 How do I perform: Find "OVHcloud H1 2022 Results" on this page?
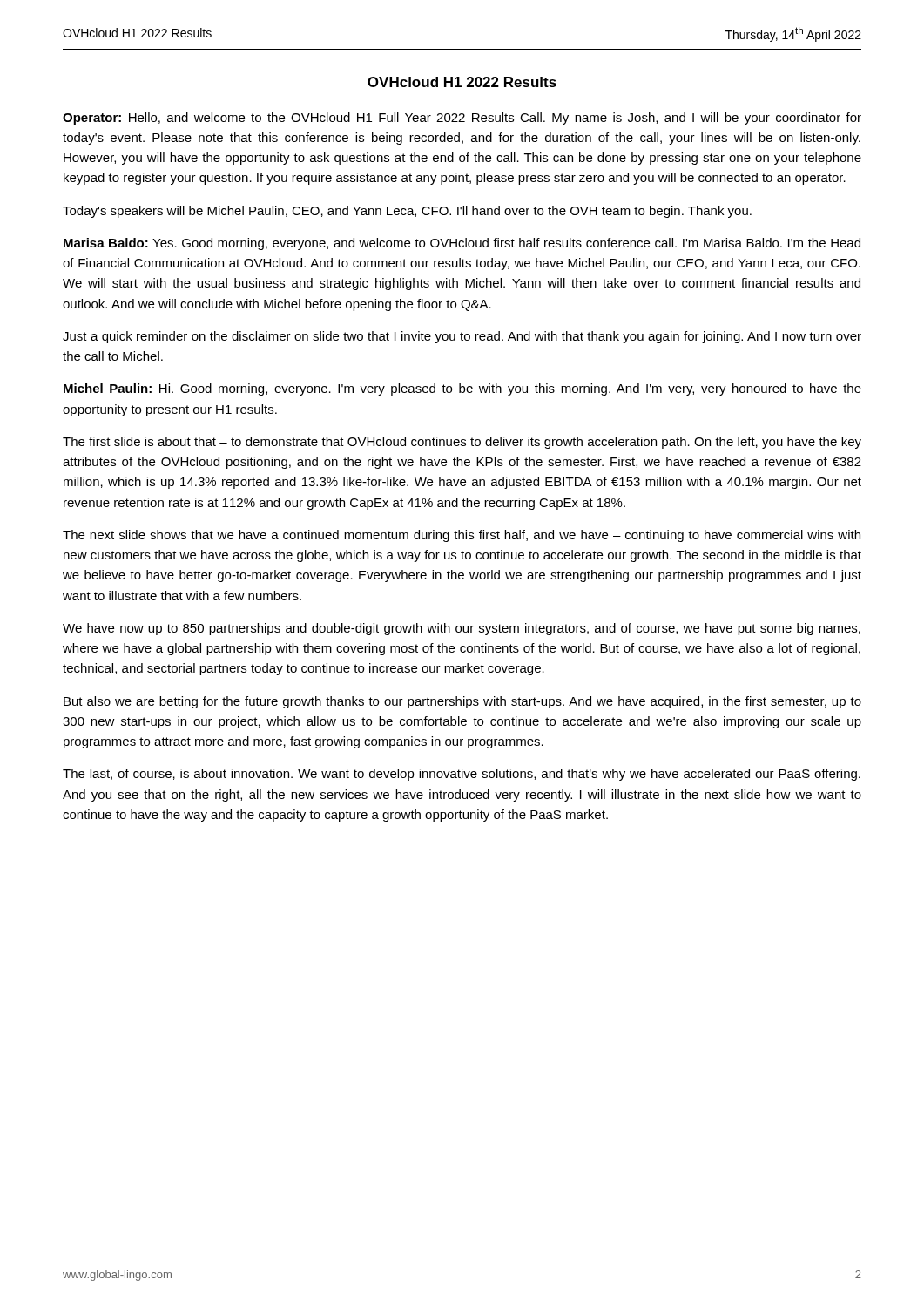coord(462,82)
